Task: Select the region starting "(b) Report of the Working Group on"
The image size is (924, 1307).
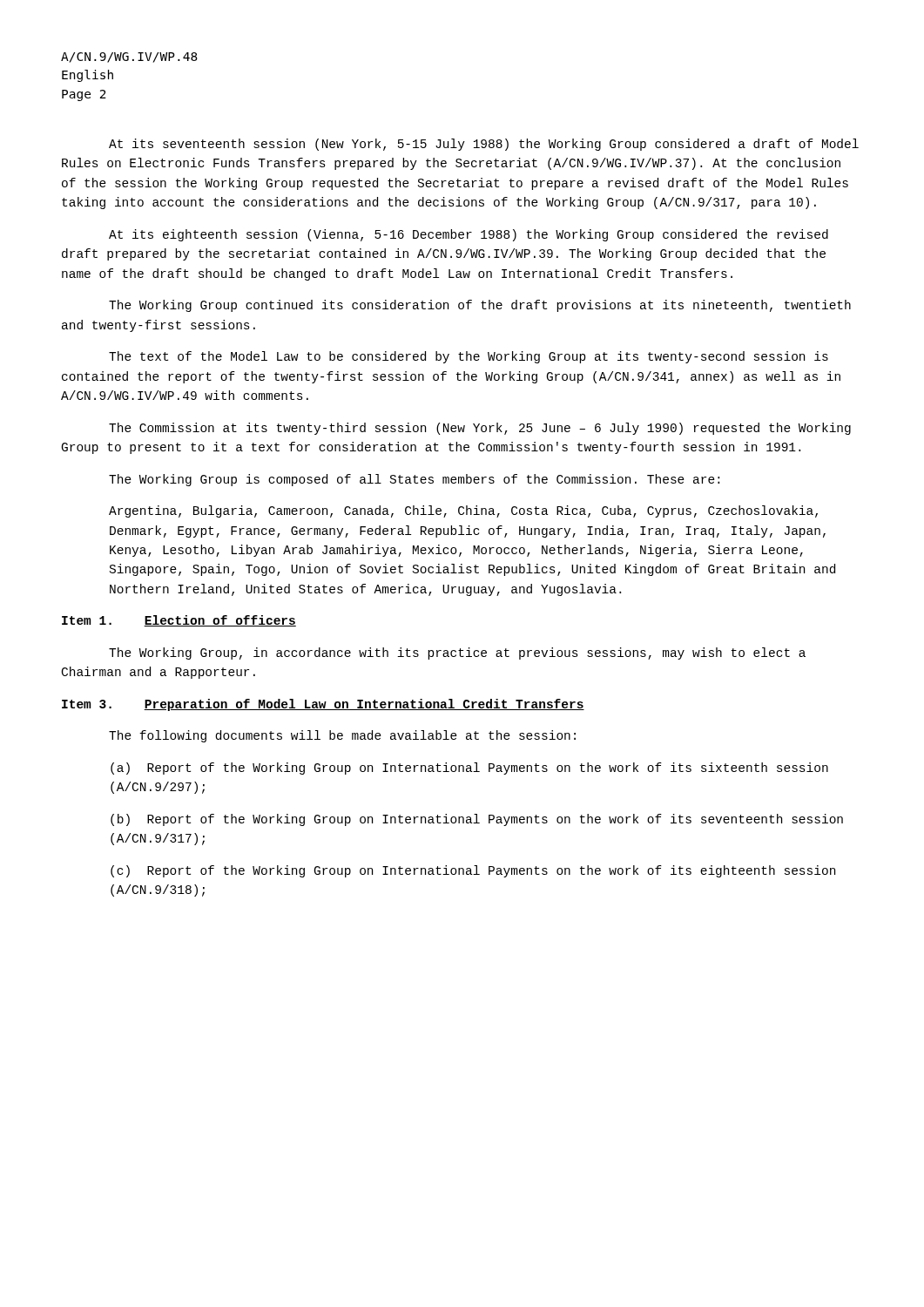Action: coord(486,830)
